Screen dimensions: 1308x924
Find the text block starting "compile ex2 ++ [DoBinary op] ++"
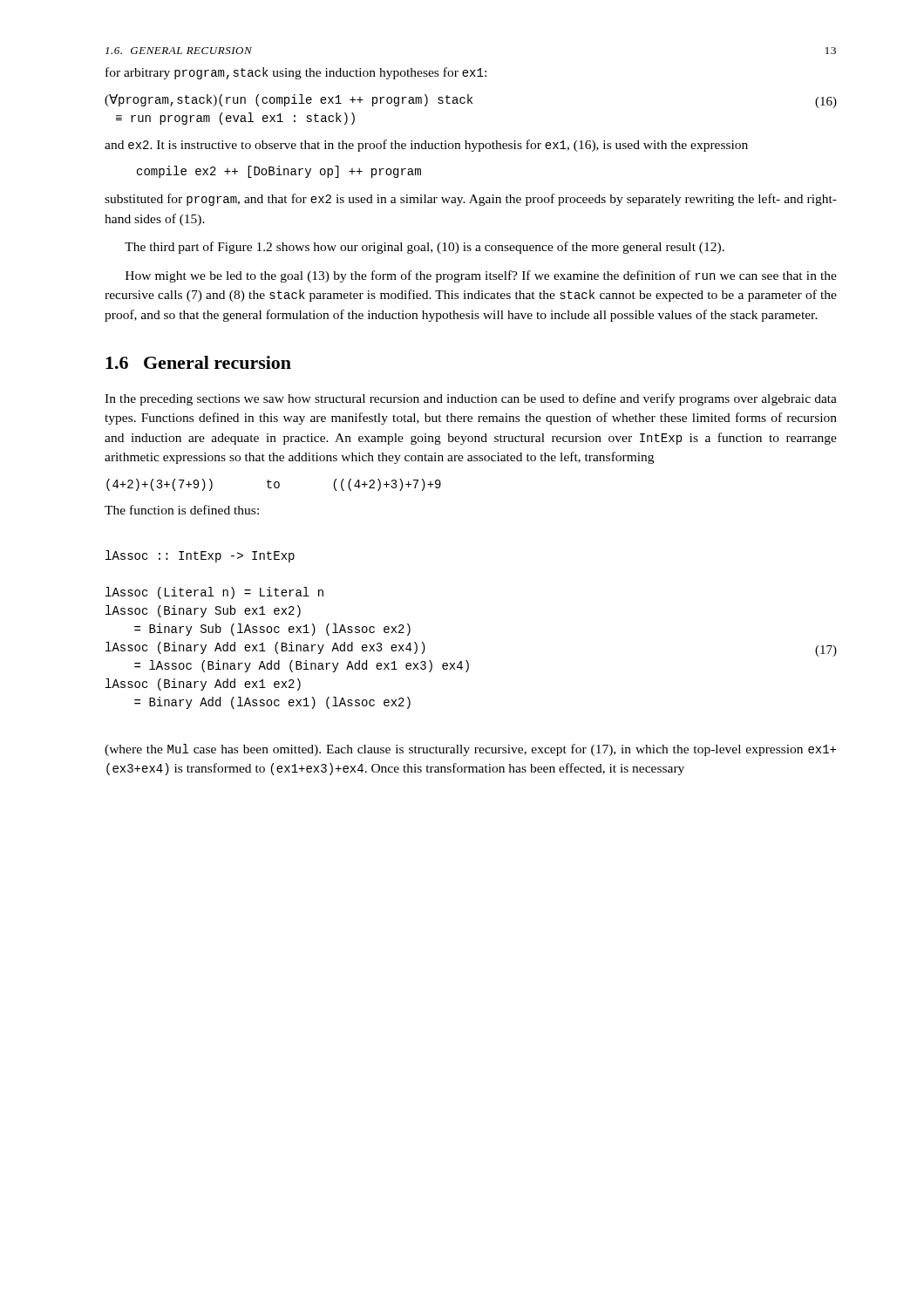pyautogui.click(x=279, y=172)
